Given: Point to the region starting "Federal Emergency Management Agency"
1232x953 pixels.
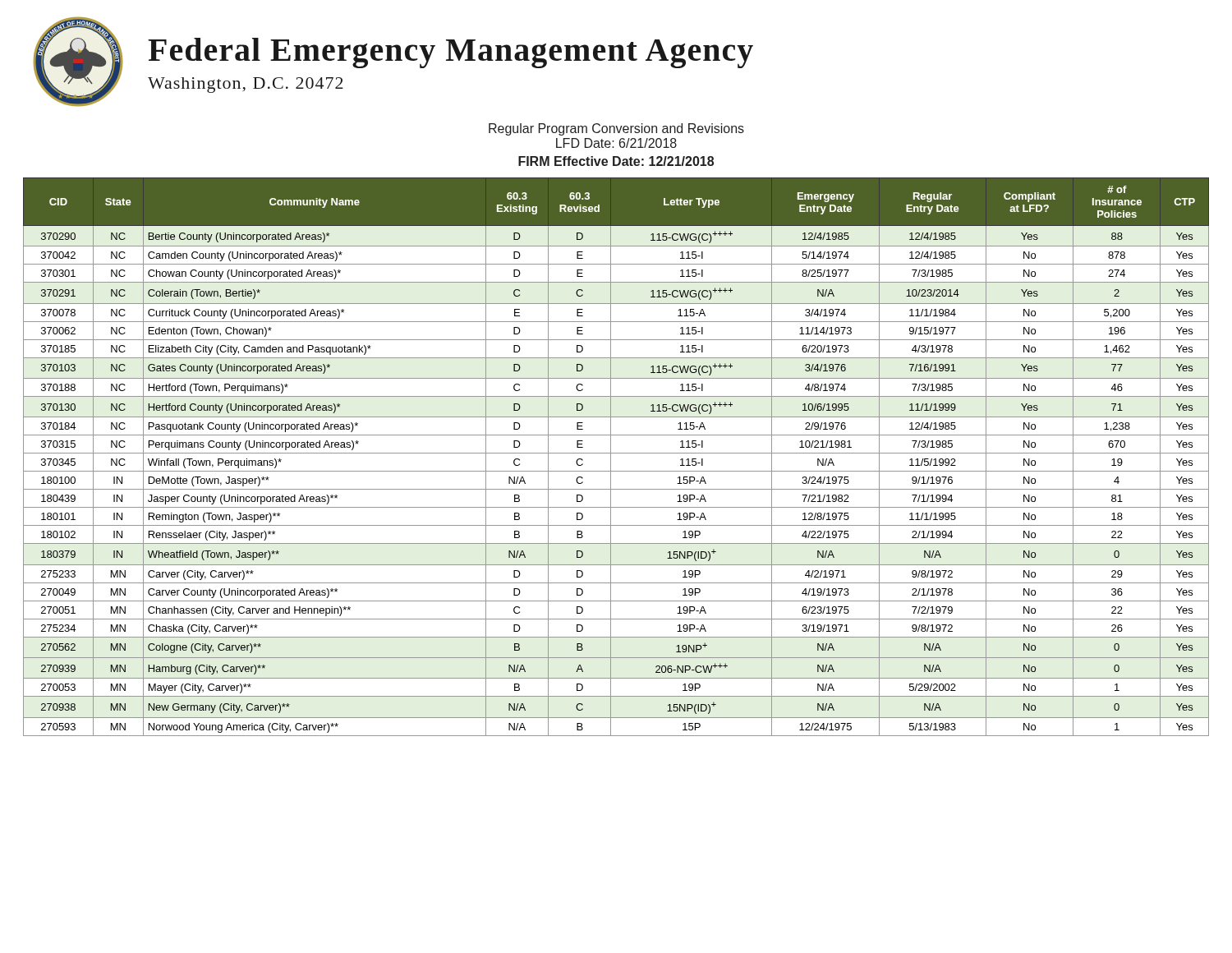Looking at the screenshot, I should point(451,49).
